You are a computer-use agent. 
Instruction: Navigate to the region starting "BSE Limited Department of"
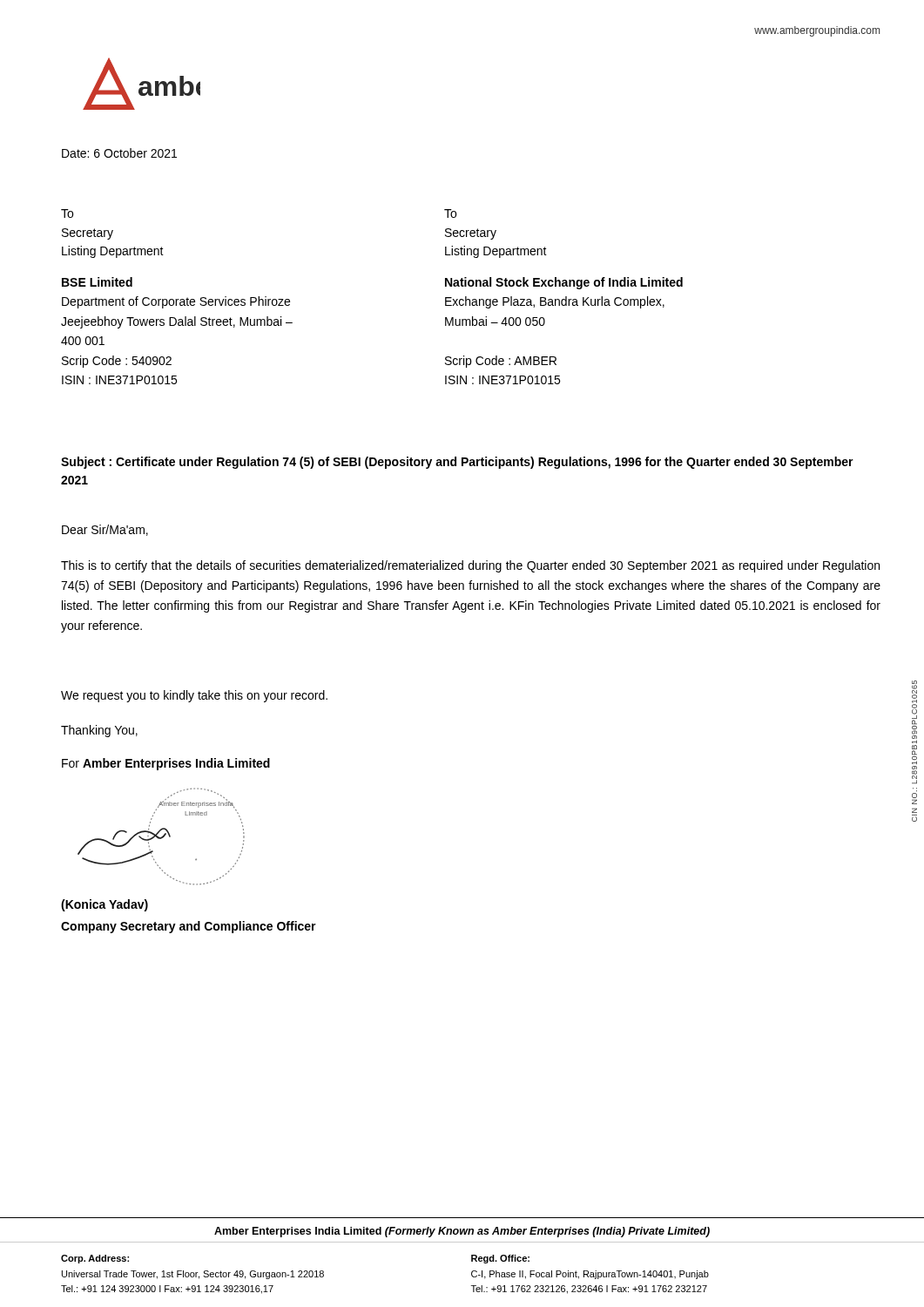click(177, 331)
